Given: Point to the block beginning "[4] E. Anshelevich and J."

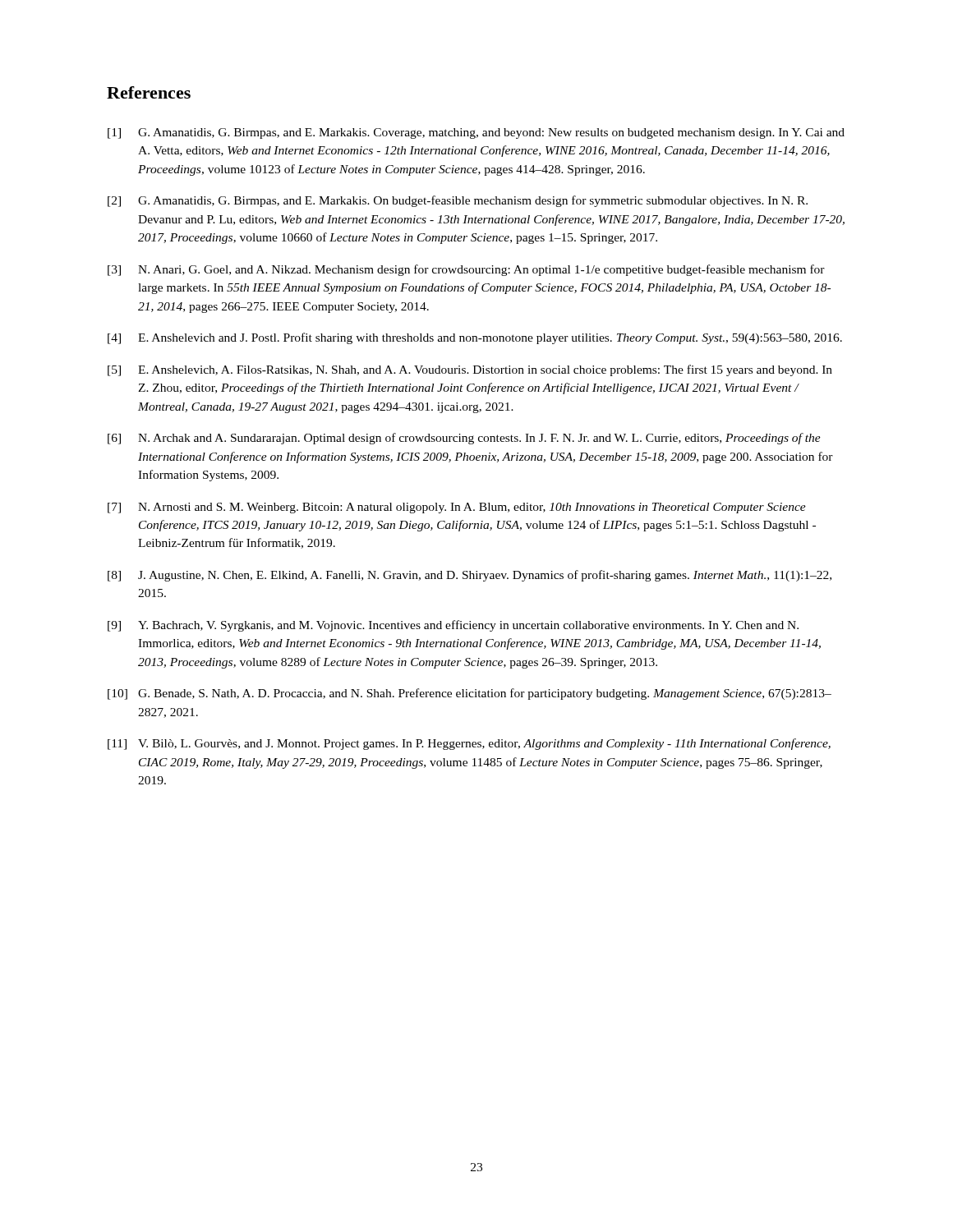Looking at the screenshot, I should click(476, 338).
